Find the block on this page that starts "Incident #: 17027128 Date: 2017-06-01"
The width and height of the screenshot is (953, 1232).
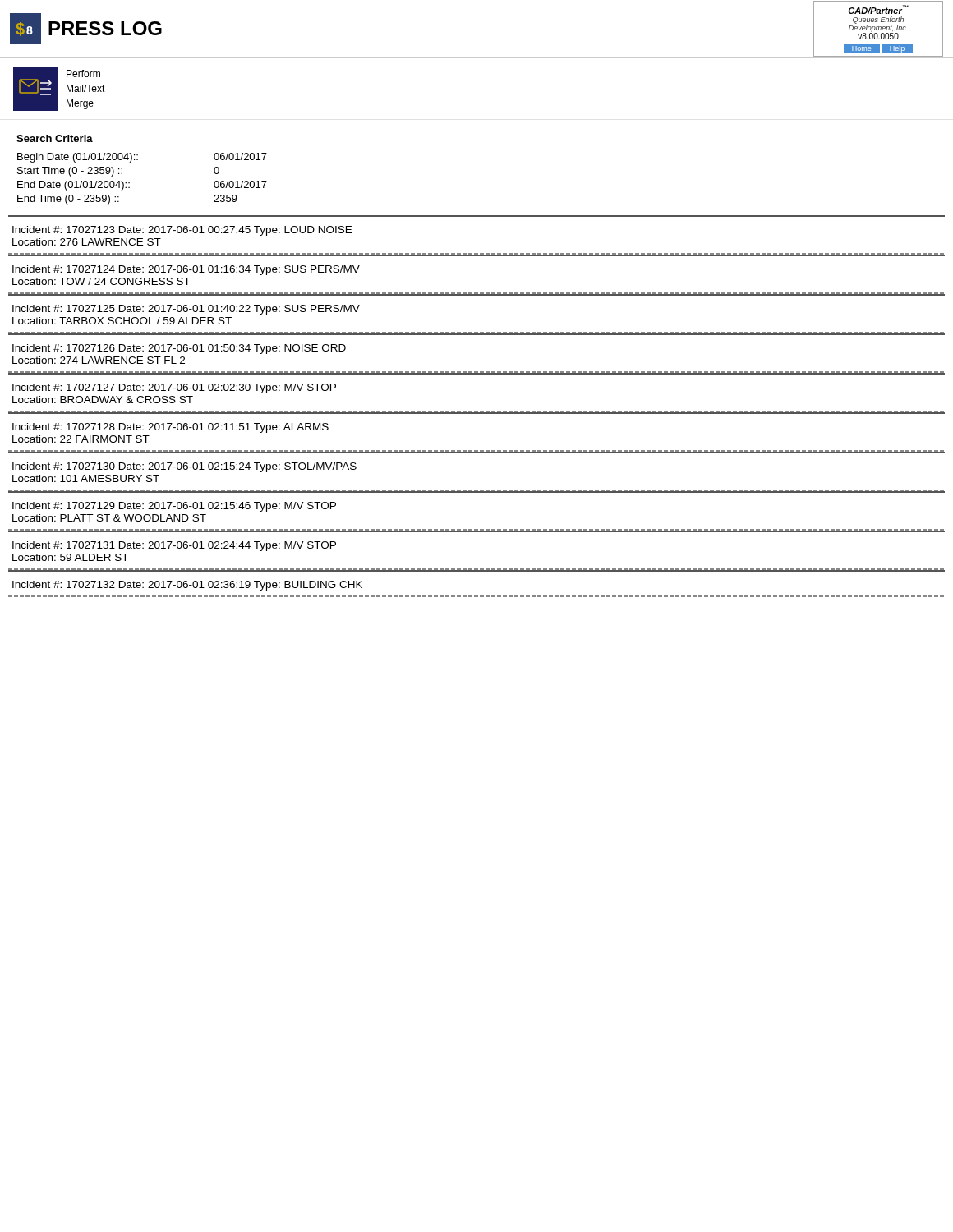click(170, 428)
